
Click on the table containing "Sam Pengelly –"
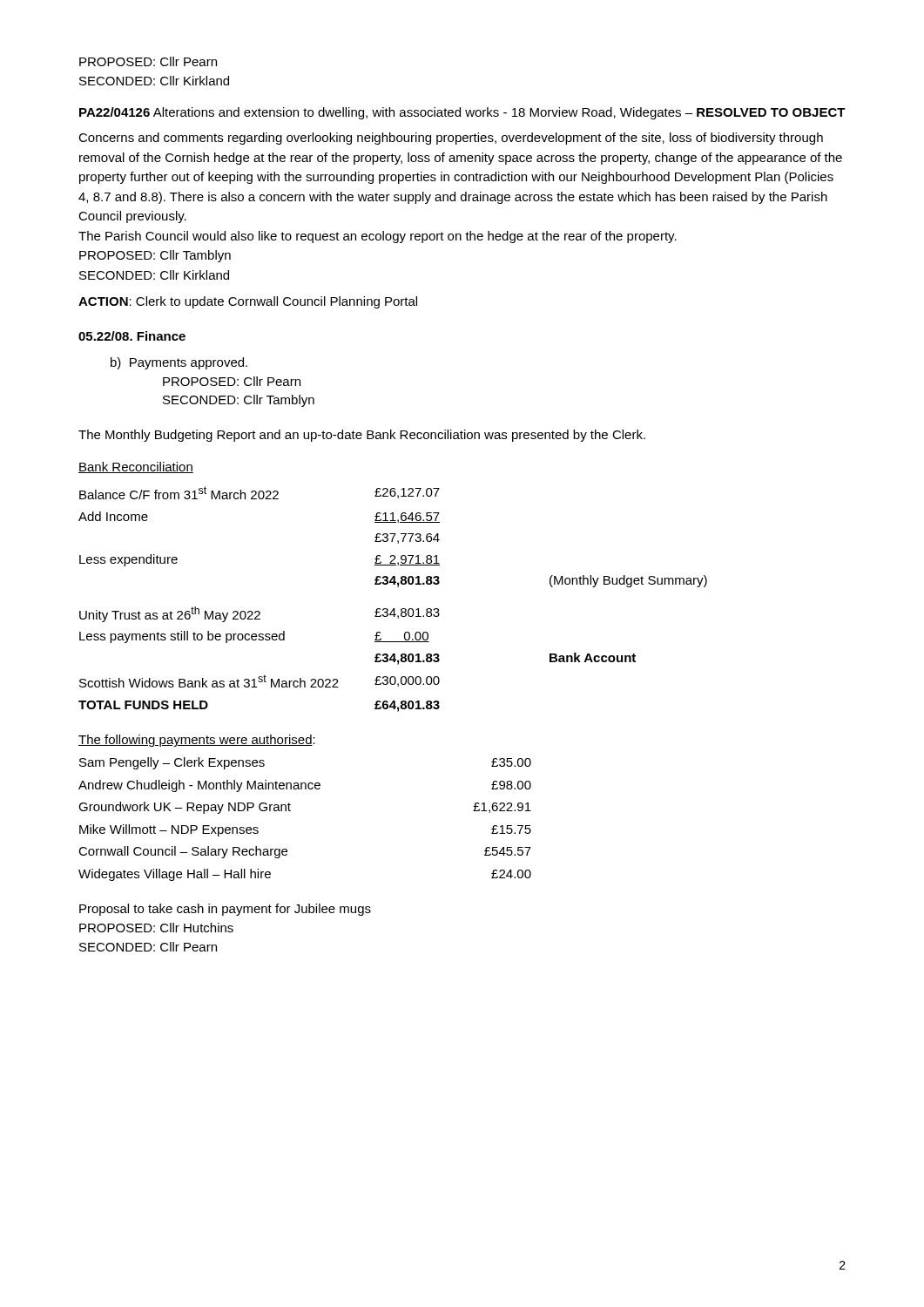[x=462, y=818]
